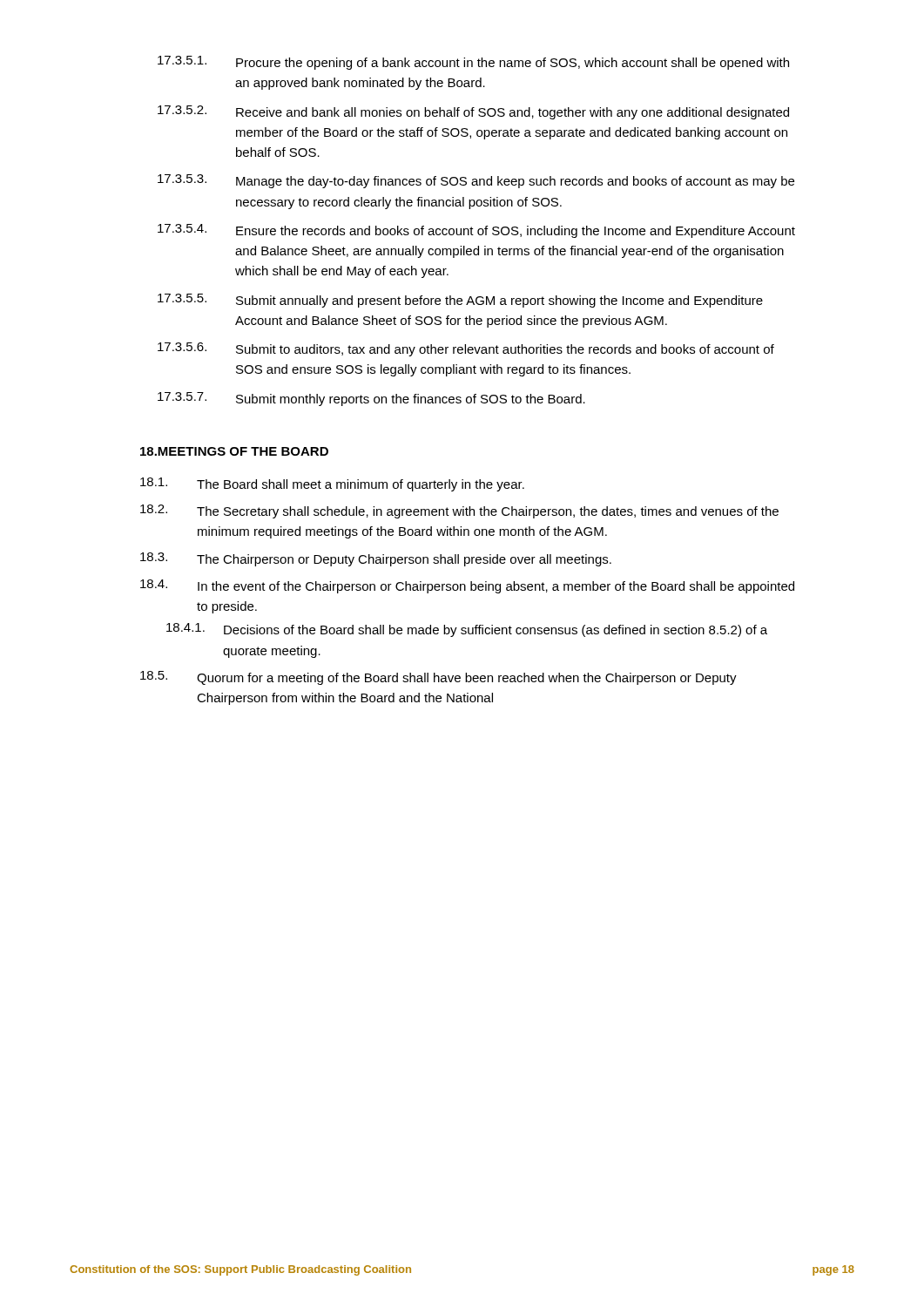Point to the block beginning "17.3.5.5. Submit annually"

tap(479, 310)
